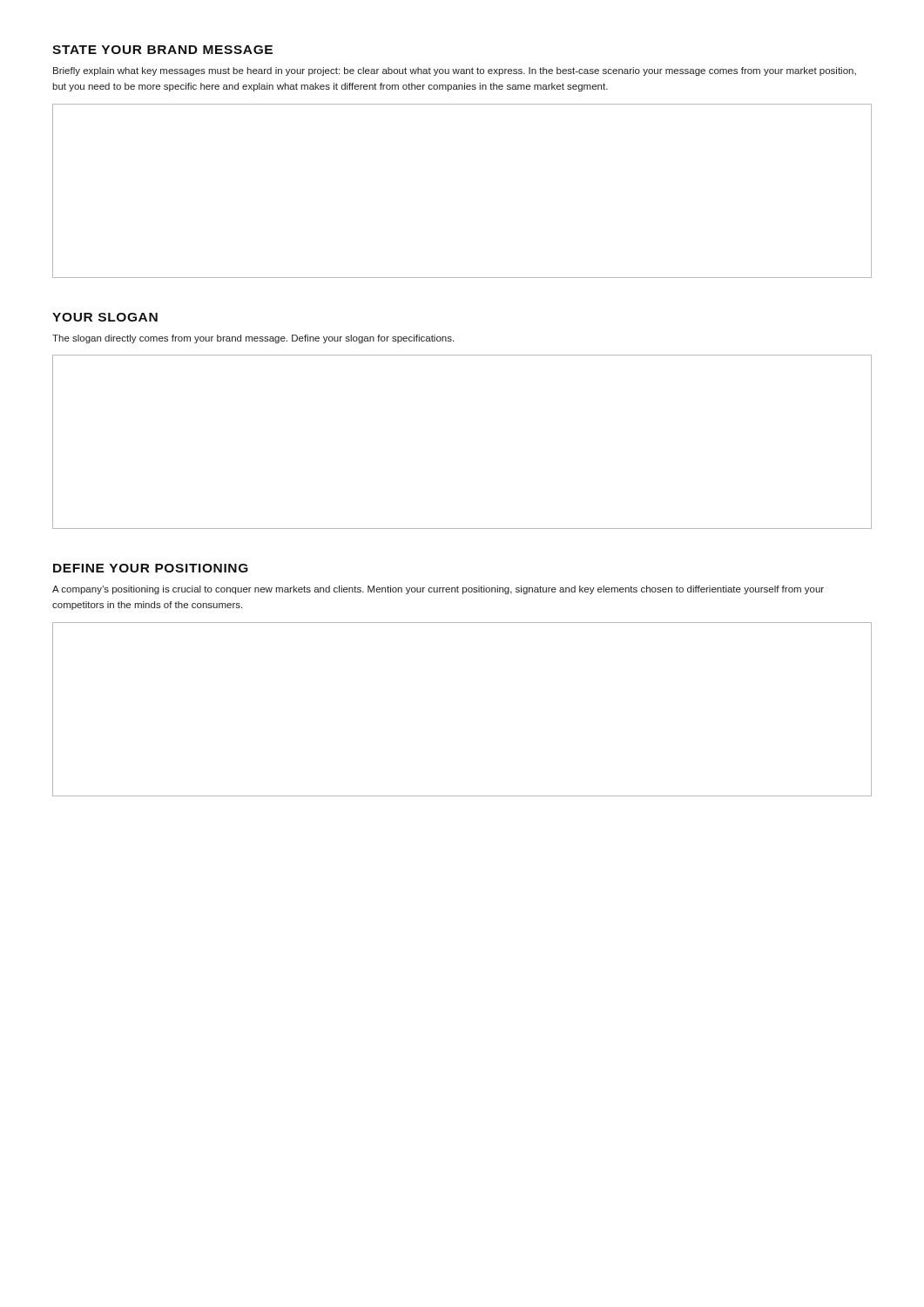Image resolution: width=924 pixels, height=1307 pixels.
Task: Find the region starting "Briefly explain what key messages must be heard"
Action: [x=454, y=78]
